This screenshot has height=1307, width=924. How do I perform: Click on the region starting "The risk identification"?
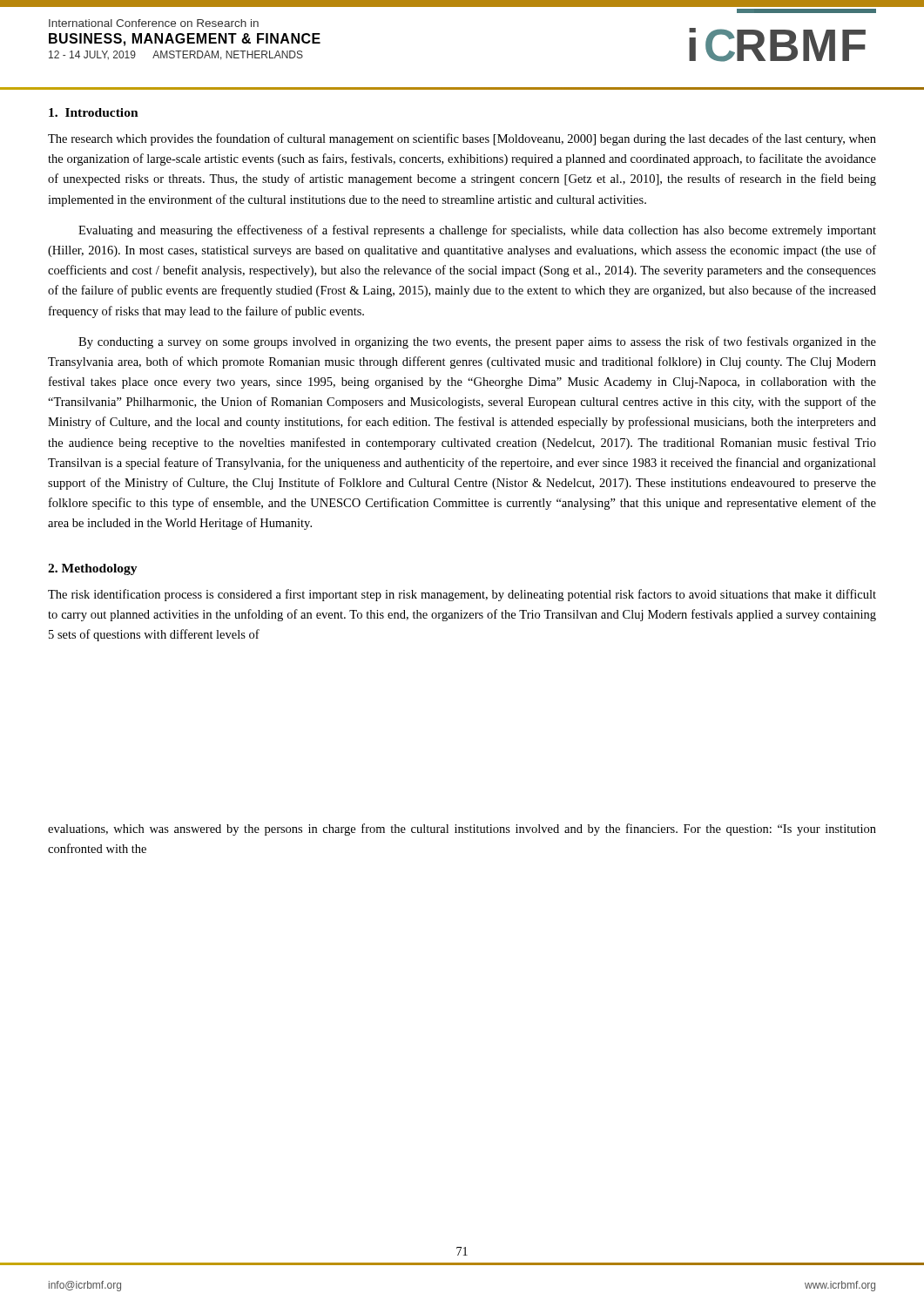pyautogui.click(x=462, y=615)
